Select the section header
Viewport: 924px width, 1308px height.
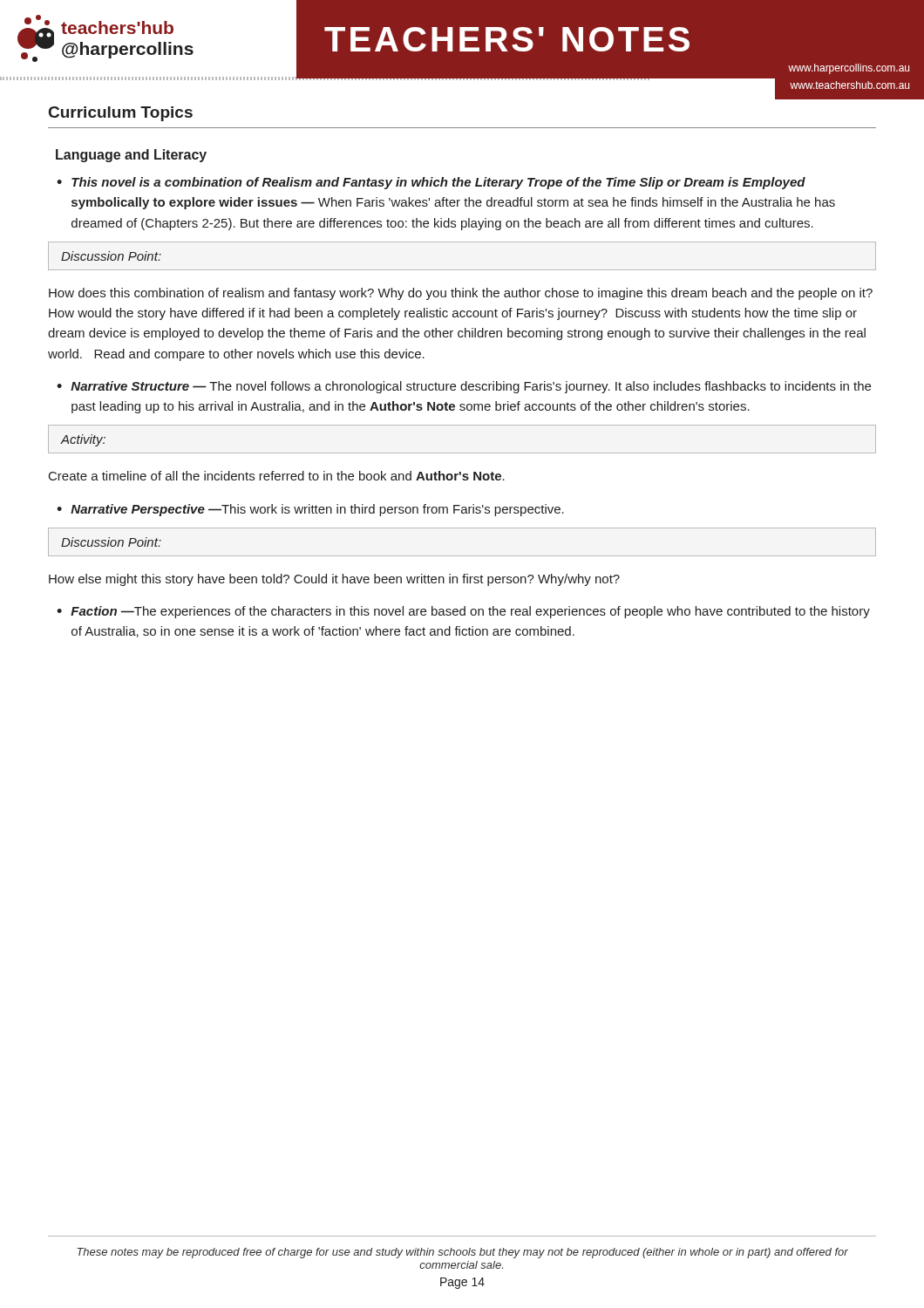coord(131,155)
